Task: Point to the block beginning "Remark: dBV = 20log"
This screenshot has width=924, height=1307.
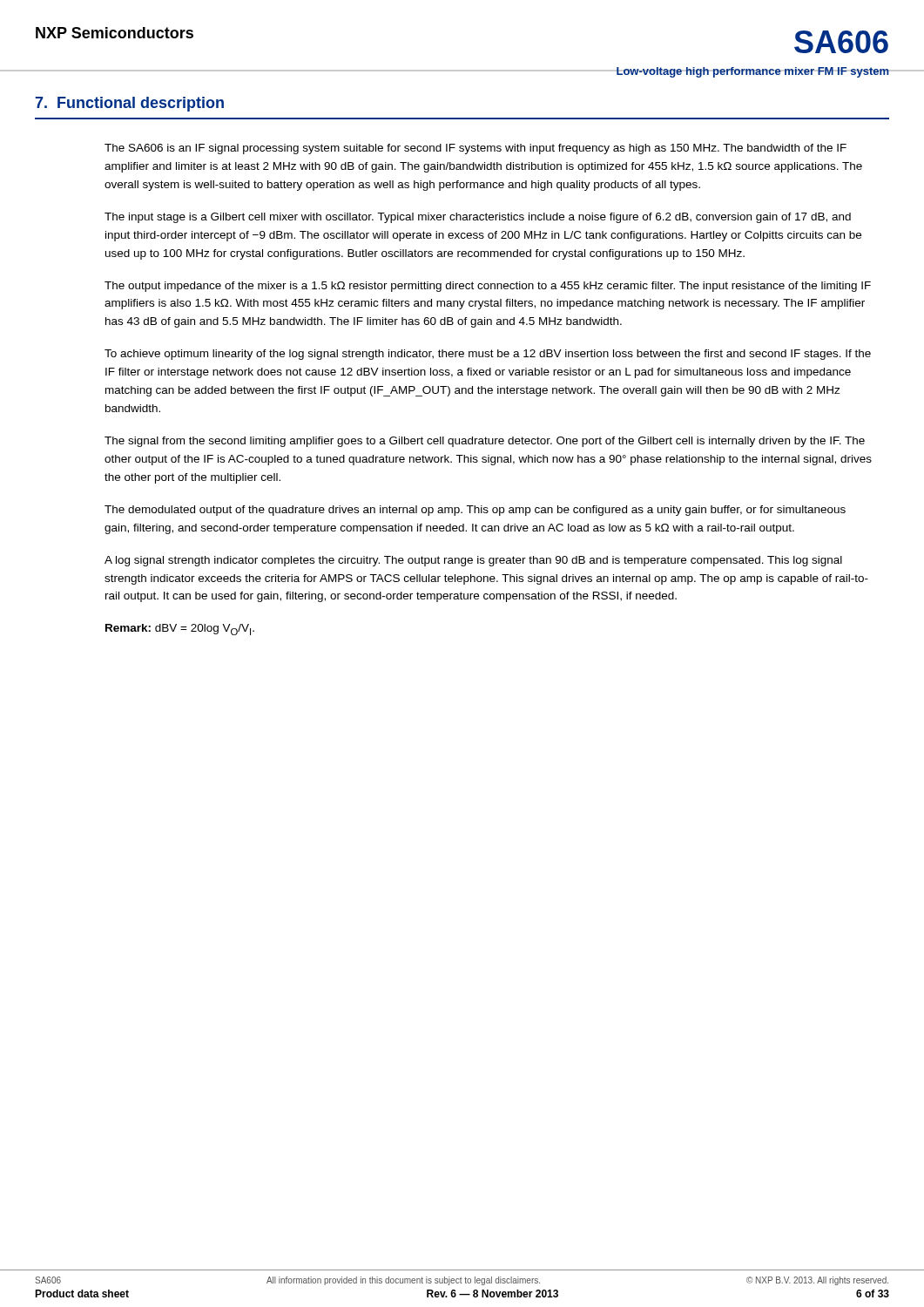Action: (x=180, y=629)
